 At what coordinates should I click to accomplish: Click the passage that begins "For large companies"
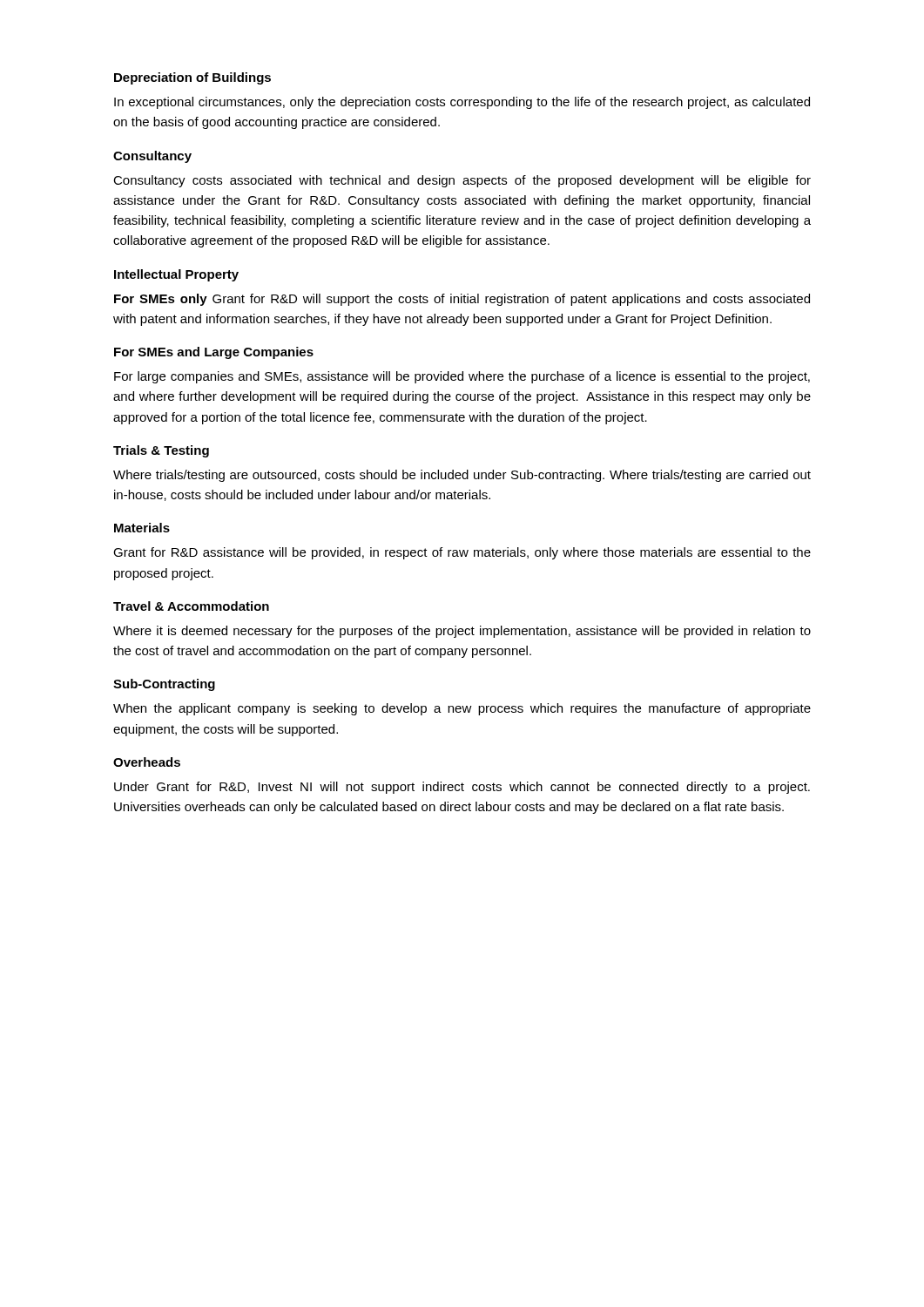click(462, 396)
